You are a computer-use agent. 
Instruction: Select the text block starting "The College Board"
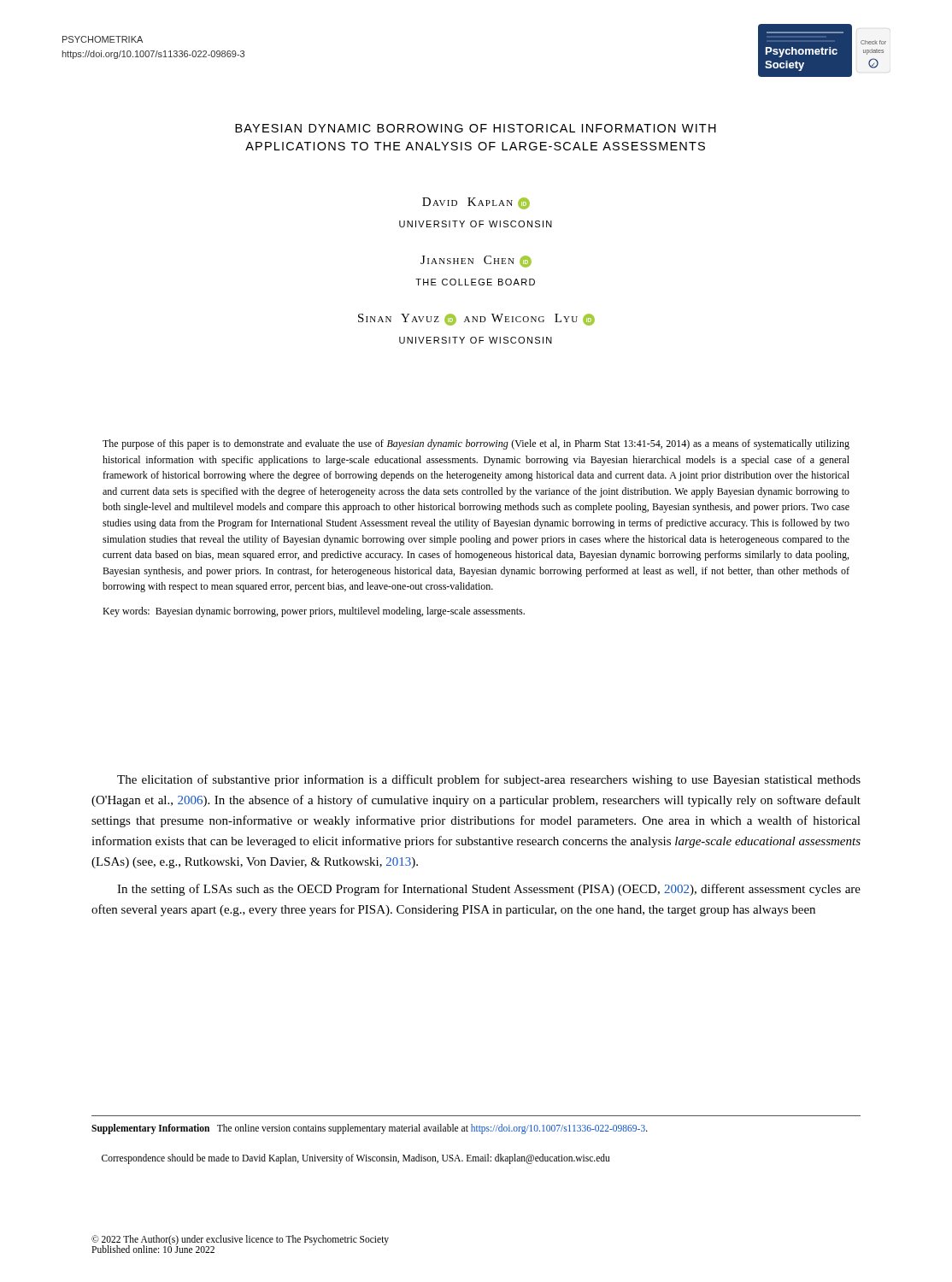(x=476, y=282)
